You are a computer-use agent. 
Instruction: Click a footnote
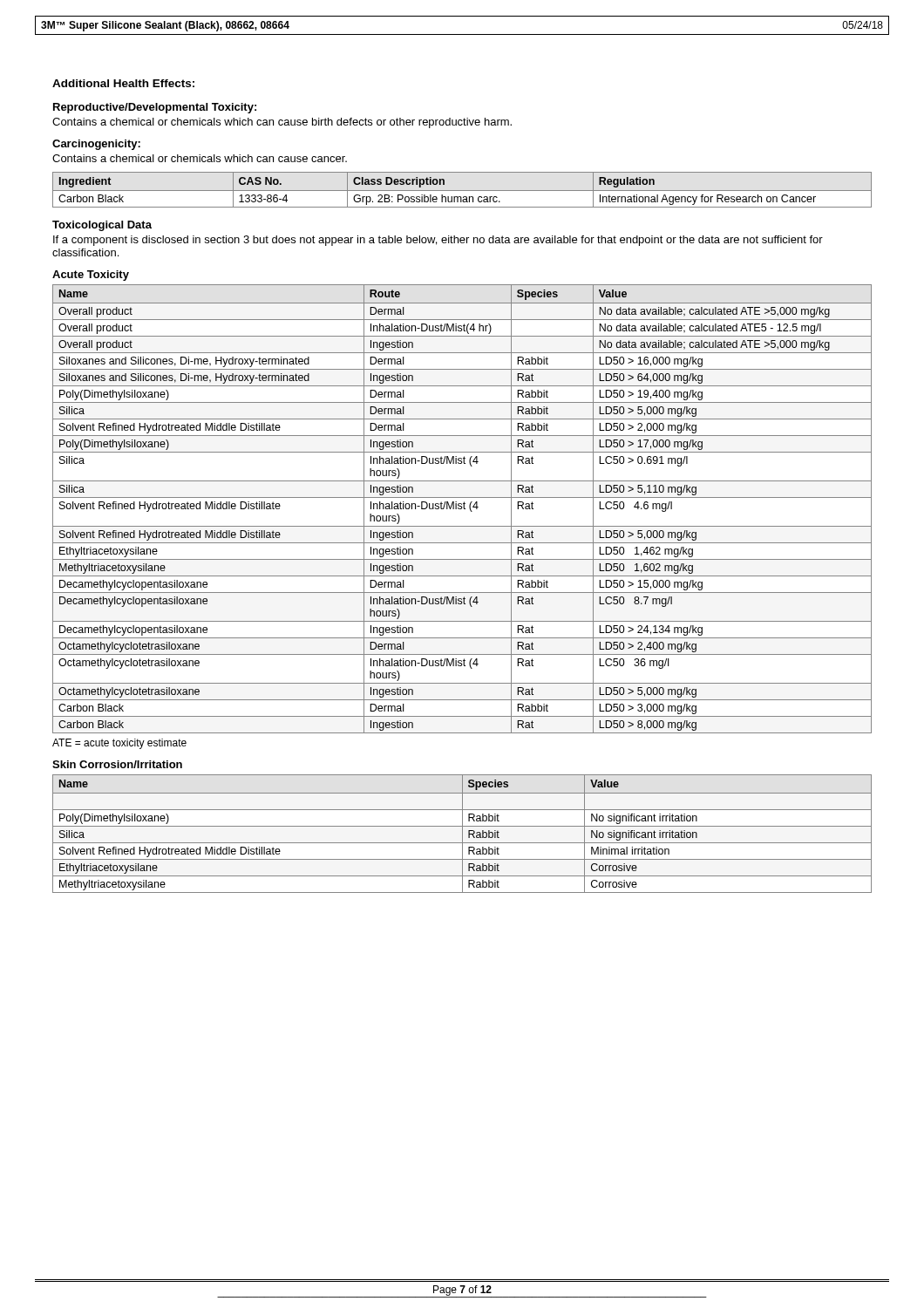click(119, 743)
